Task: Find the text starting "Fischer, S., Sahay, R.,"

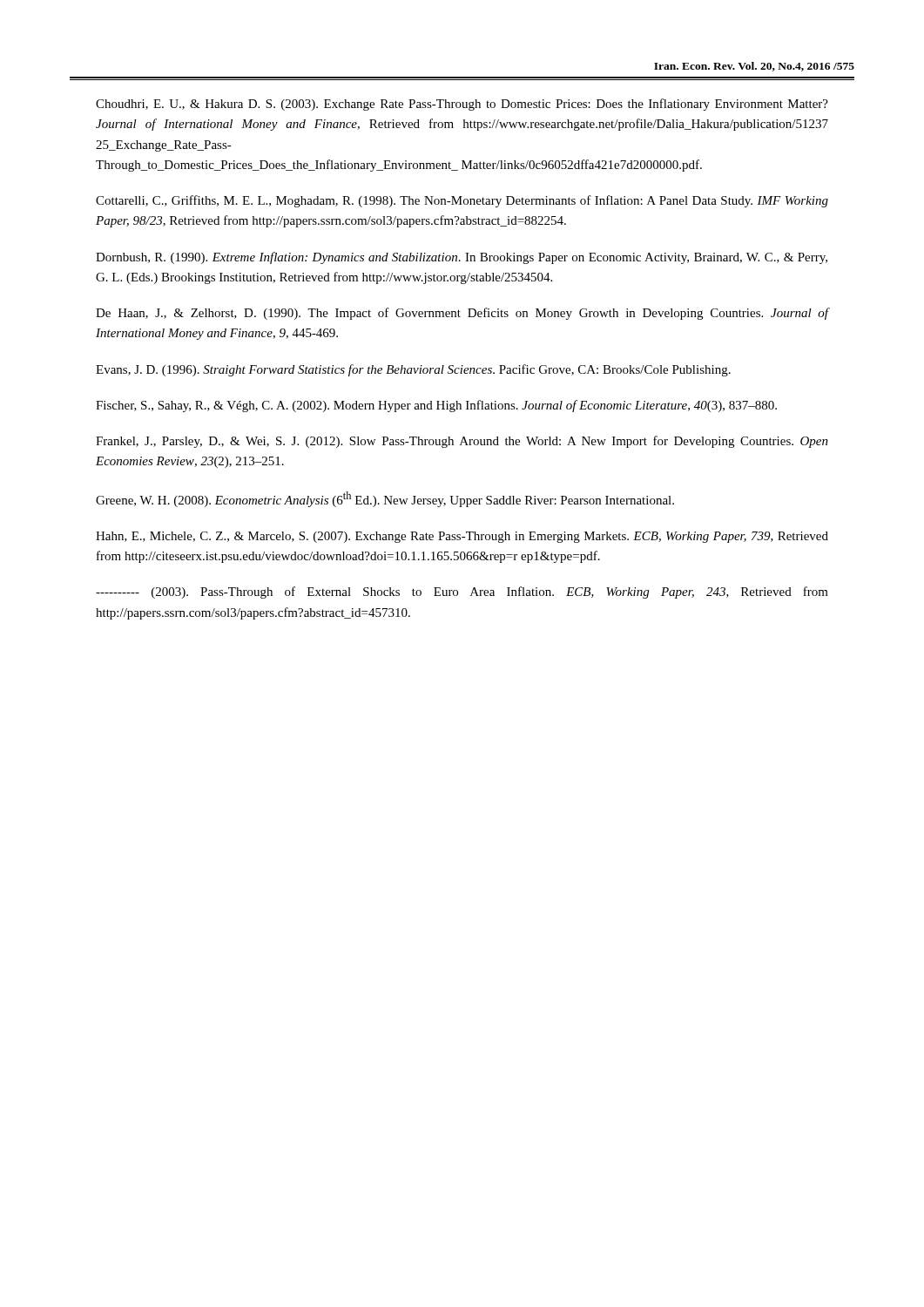Action: coord(437,405)
